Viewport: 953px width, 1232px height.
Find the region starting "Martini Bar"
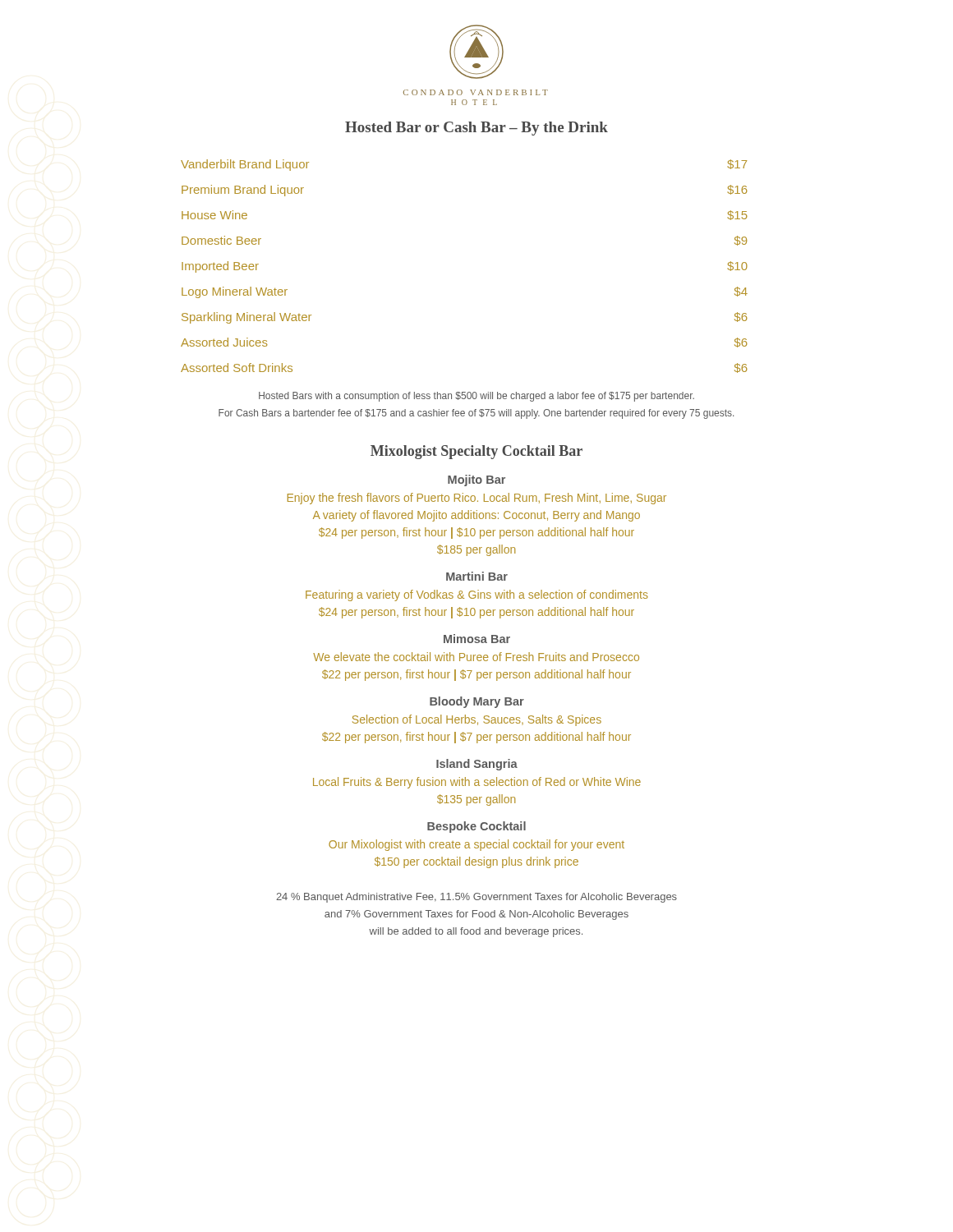pos(476,577)
